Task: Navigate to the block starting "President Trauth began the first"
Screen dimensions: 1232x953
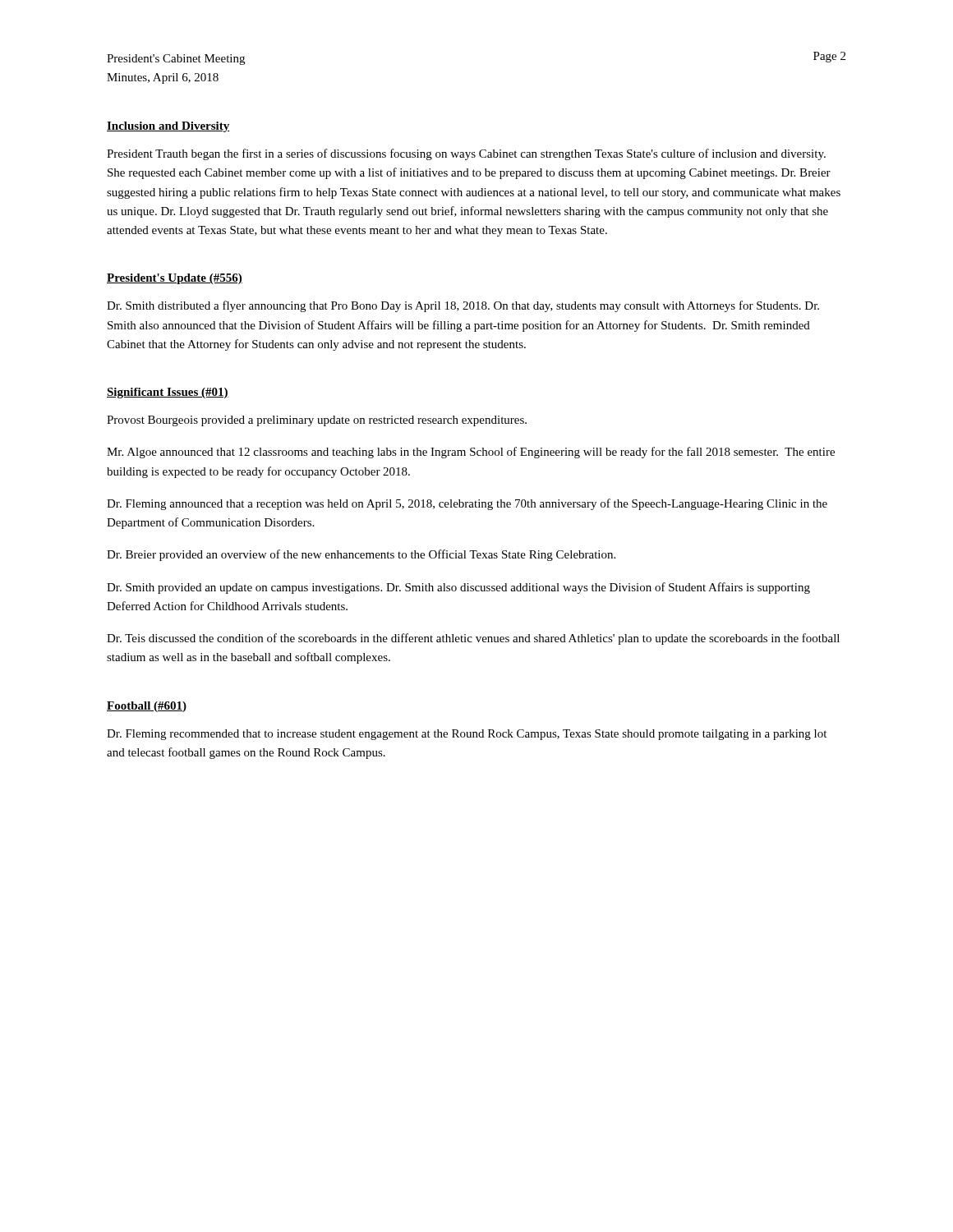Action: click(474, 192)
